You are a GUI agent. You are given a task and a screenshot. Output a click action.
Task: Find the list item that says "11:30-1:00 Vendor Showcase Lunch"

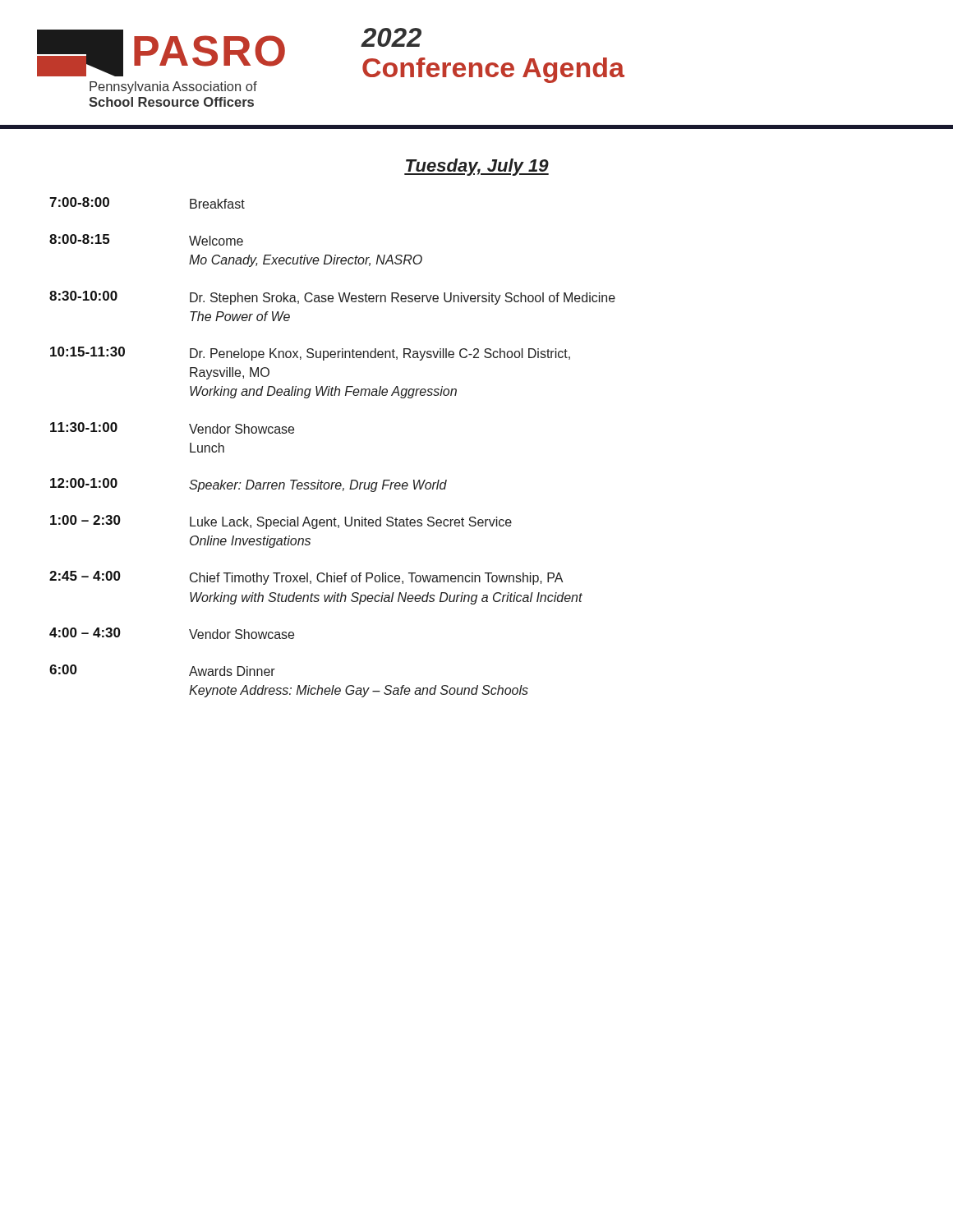coord(78,428)
